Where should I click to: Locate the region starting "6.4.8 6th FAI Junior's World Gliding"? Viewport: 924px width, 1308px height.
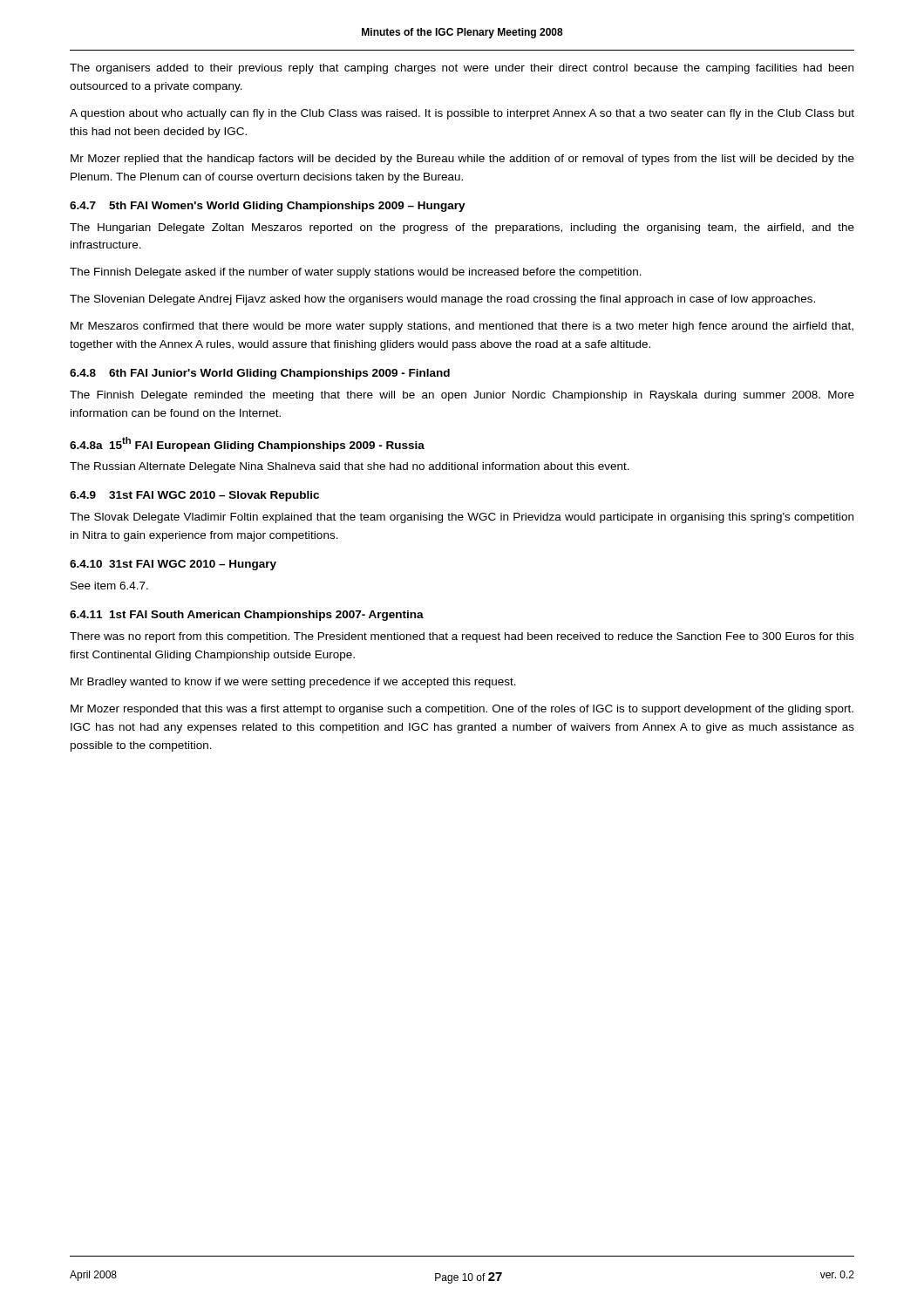260,373
